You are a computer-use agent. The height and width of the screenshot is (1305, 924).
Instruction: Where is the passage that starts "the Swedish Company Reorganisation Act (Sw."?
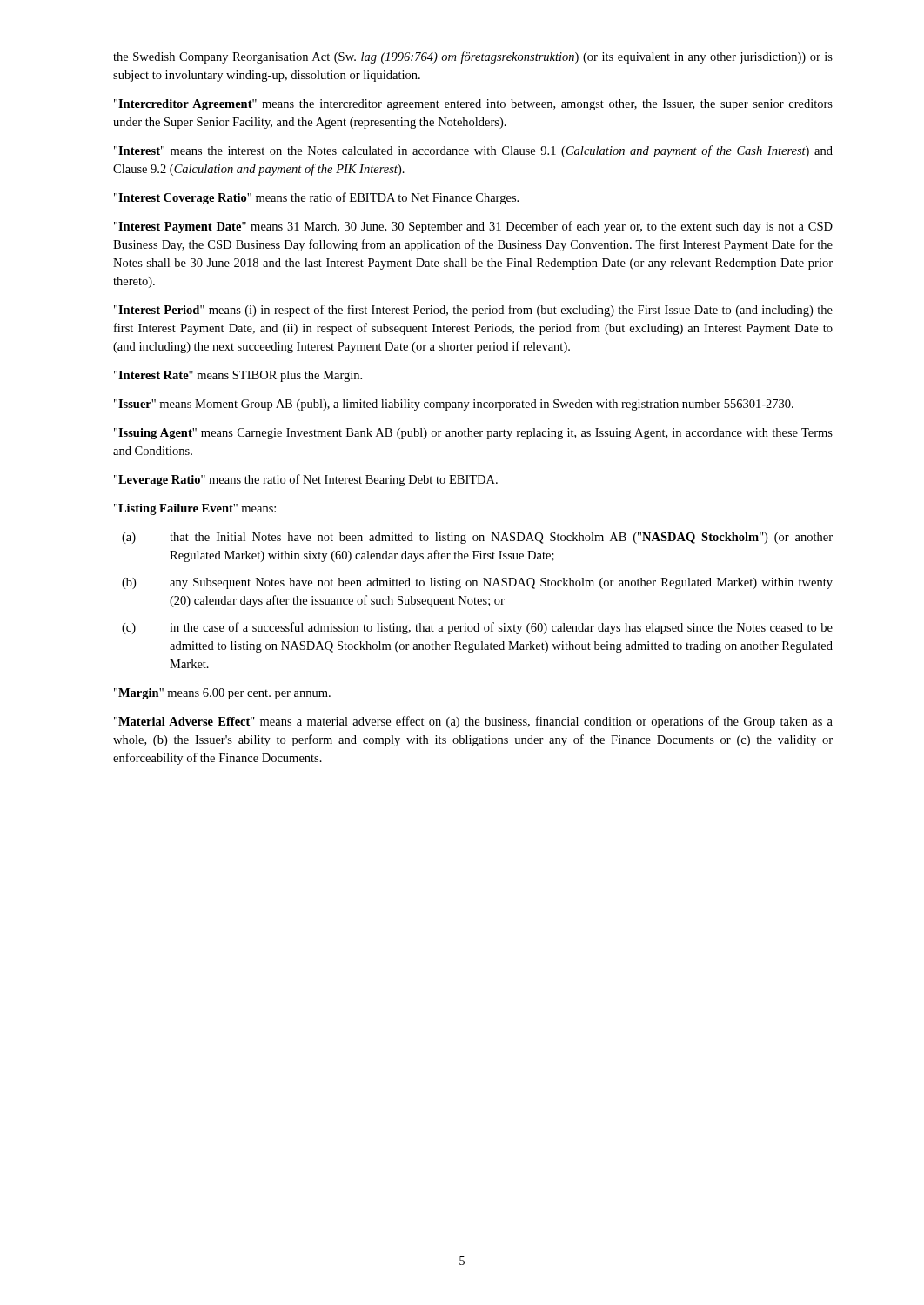pos(473,66)
